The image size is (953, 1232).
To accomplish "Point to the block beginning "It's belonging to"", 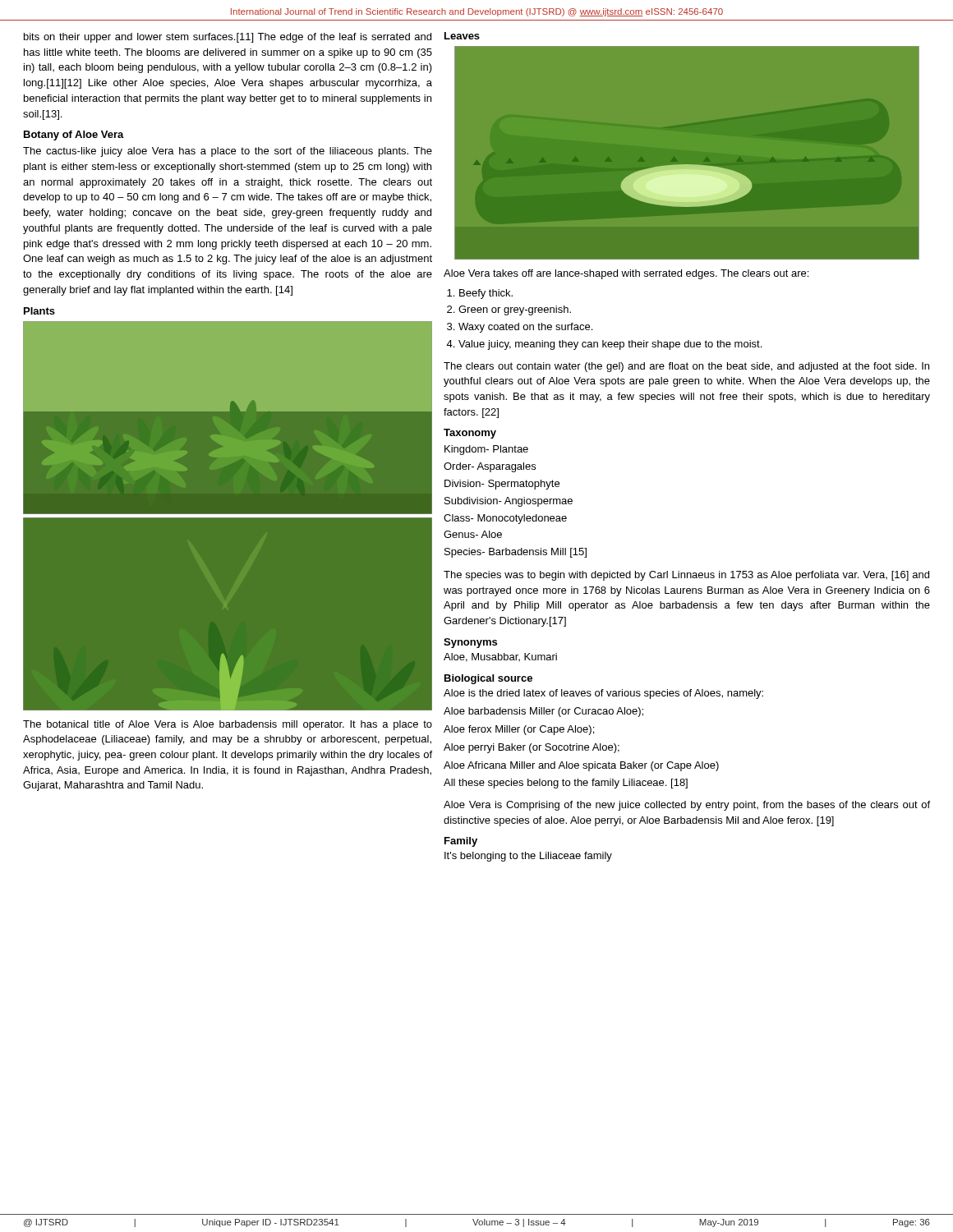I will coord(528,856).
